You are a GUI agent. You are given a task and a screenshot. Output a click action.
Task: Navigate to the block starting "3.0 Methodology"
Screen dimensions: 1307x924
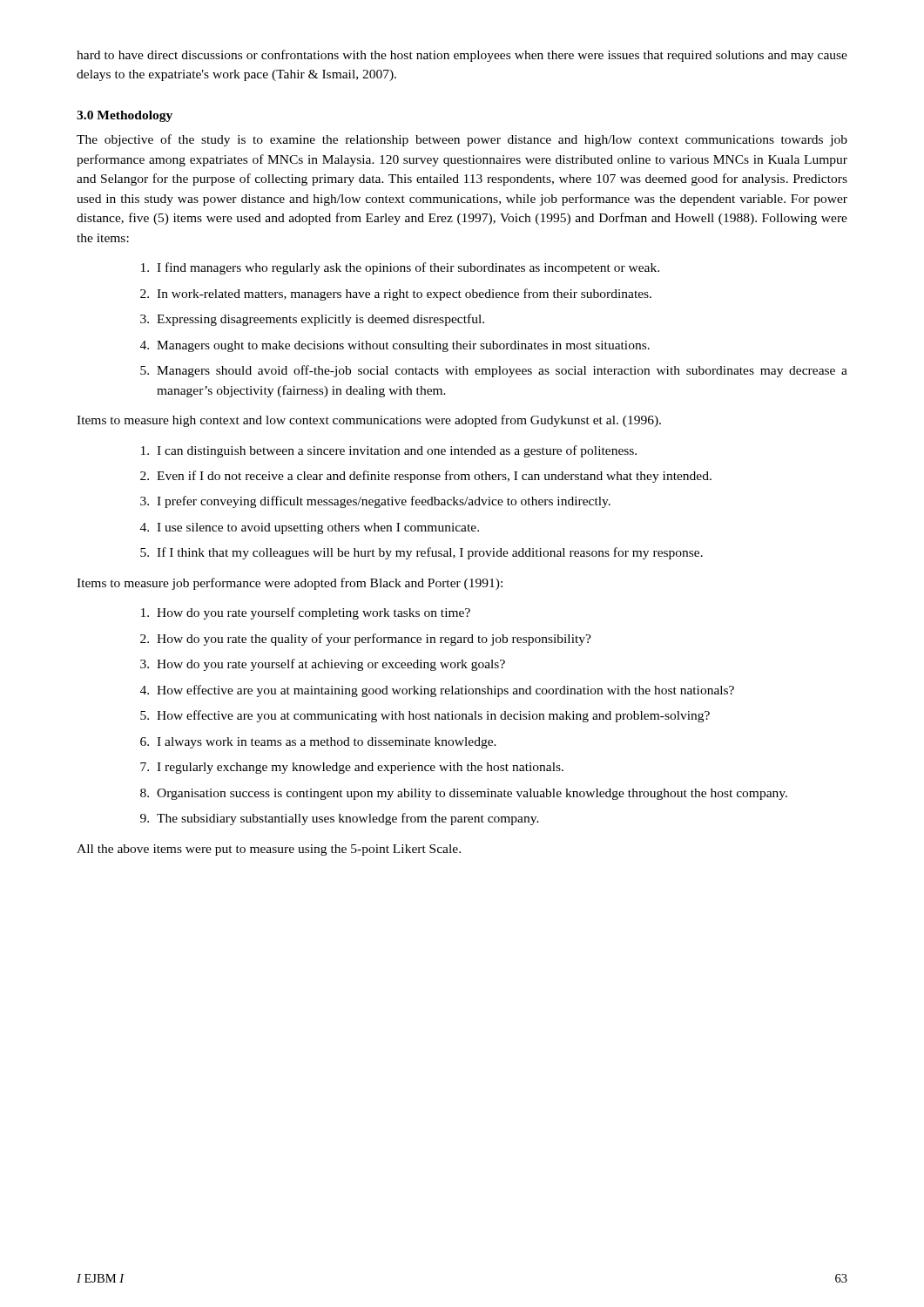pos(125,115)
